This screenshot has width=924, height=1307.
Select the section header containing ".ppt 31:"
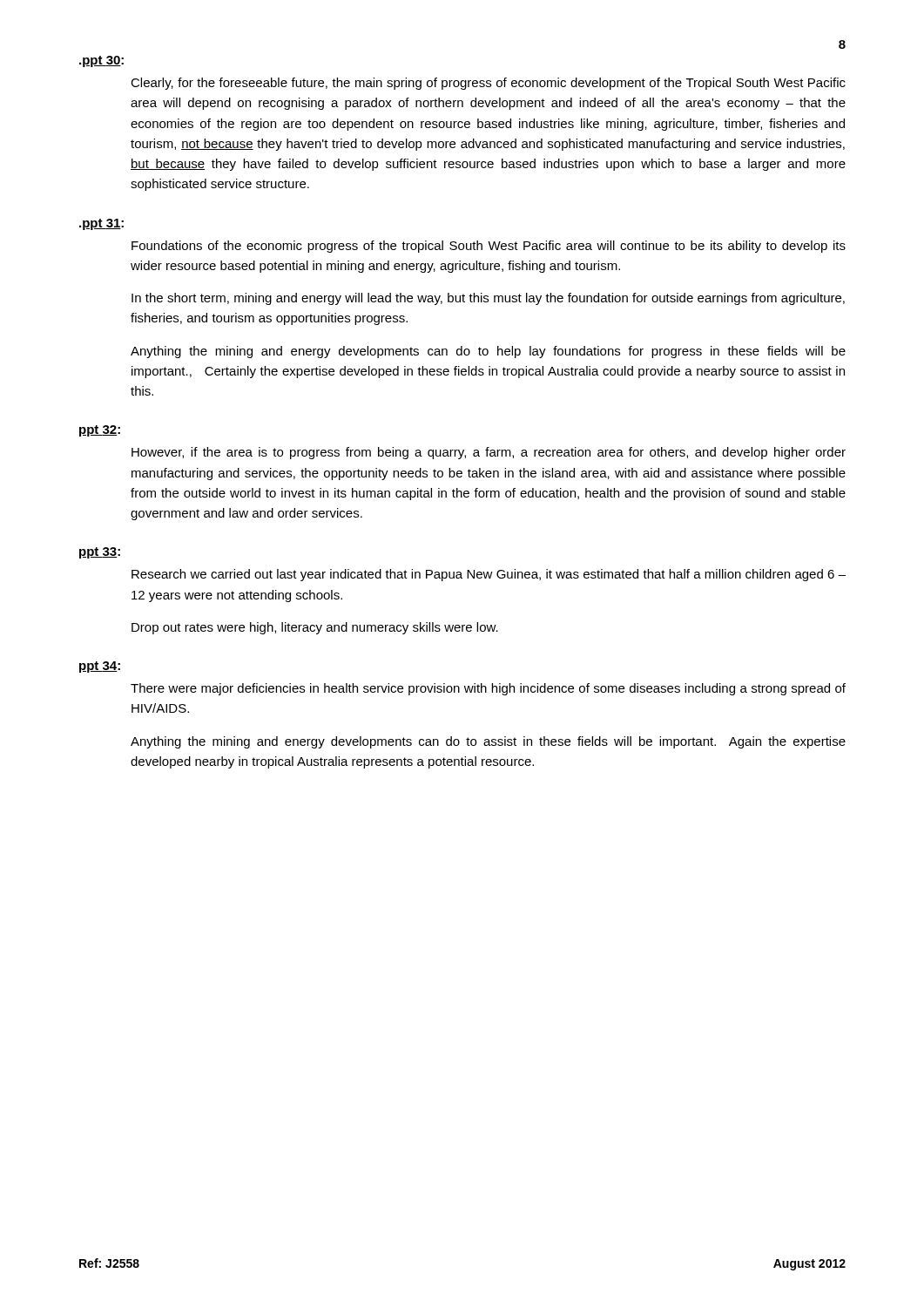click(102, 222)
